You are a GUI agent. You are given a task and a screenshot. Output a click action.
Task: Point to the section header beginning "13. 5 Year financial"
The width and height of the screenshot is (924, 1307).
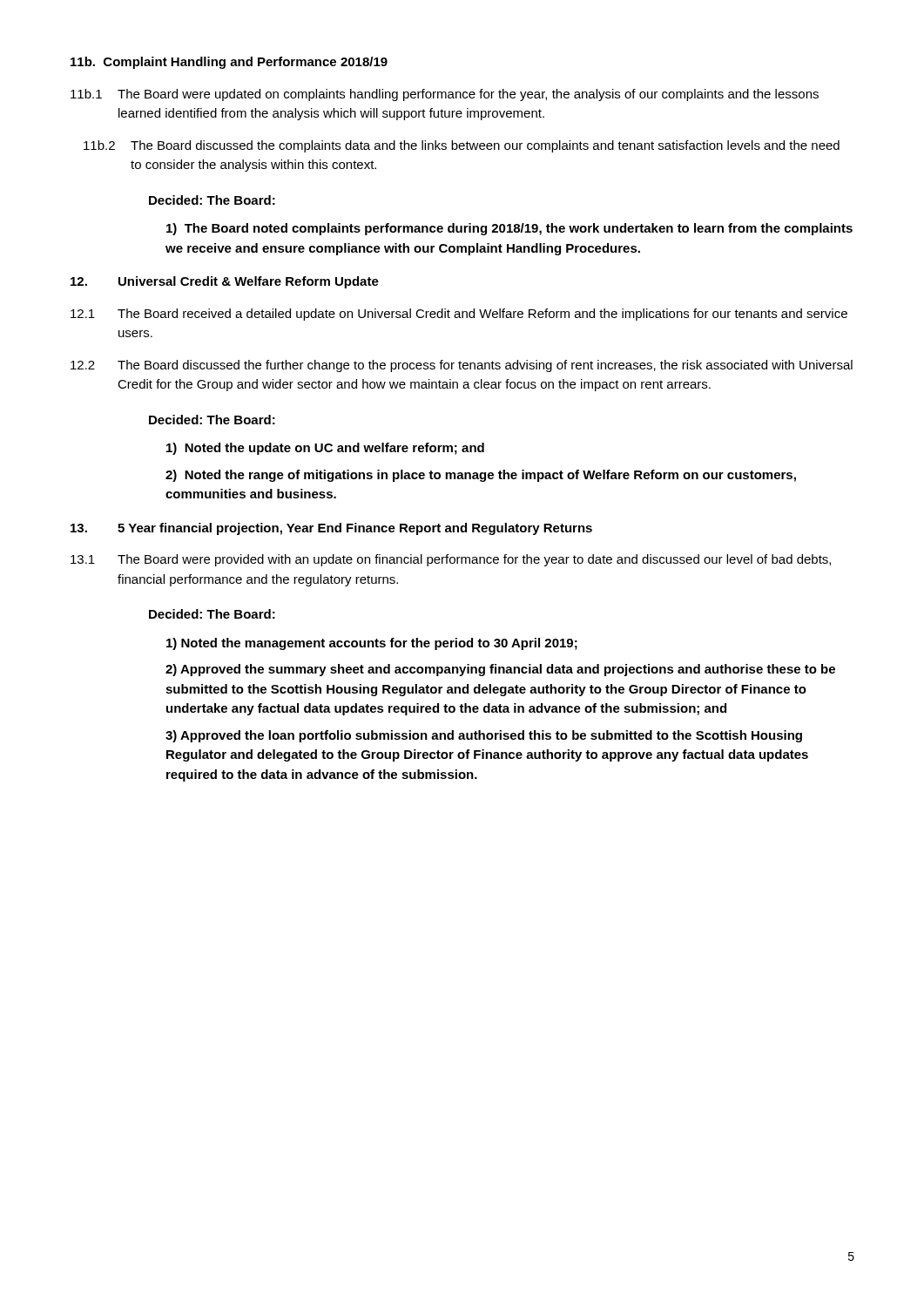pyautogui.click(x=331, y=528)
